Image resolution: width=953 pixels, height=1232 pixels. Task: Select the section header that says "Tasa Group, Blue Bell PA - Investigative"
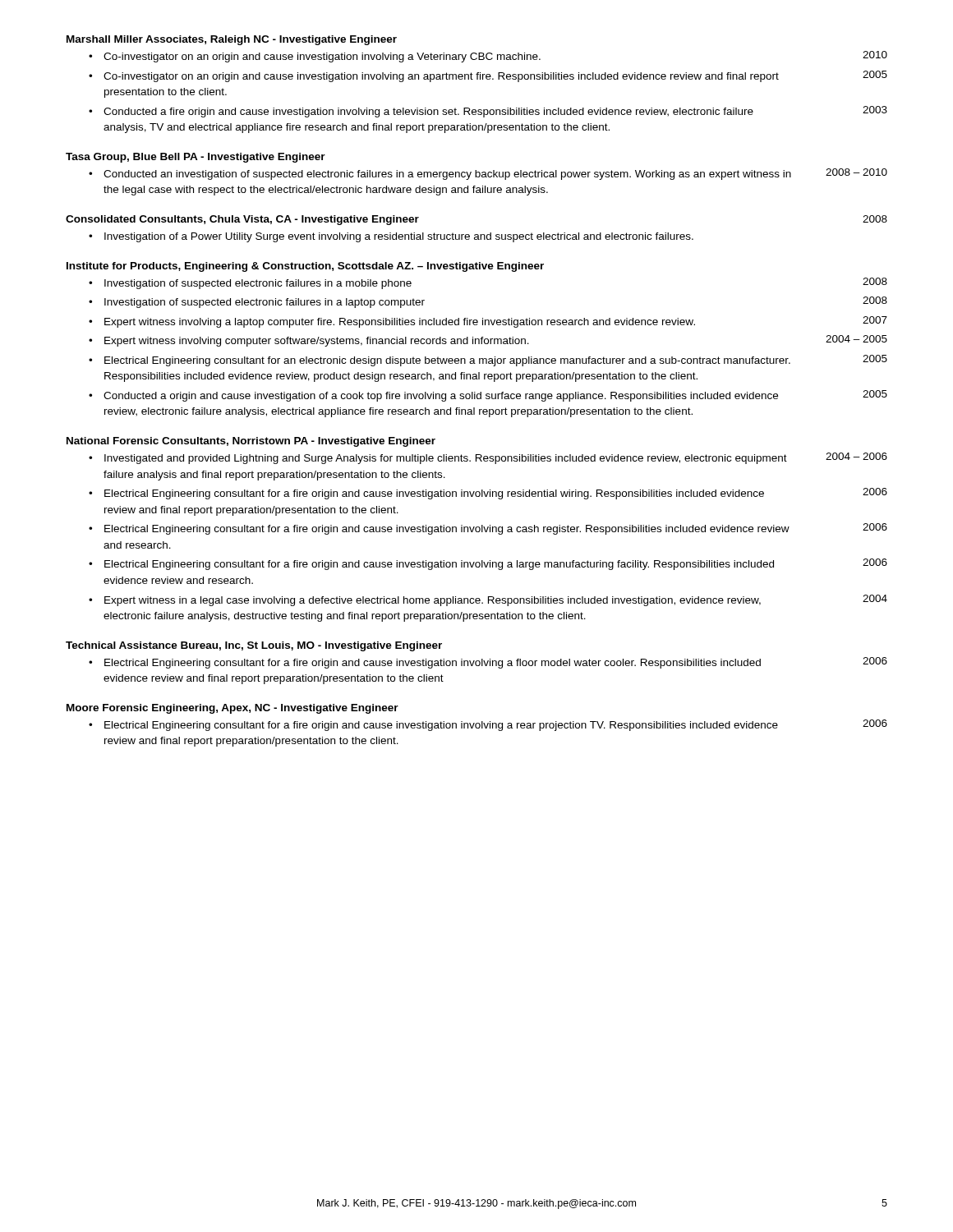[x=195, y=156]
